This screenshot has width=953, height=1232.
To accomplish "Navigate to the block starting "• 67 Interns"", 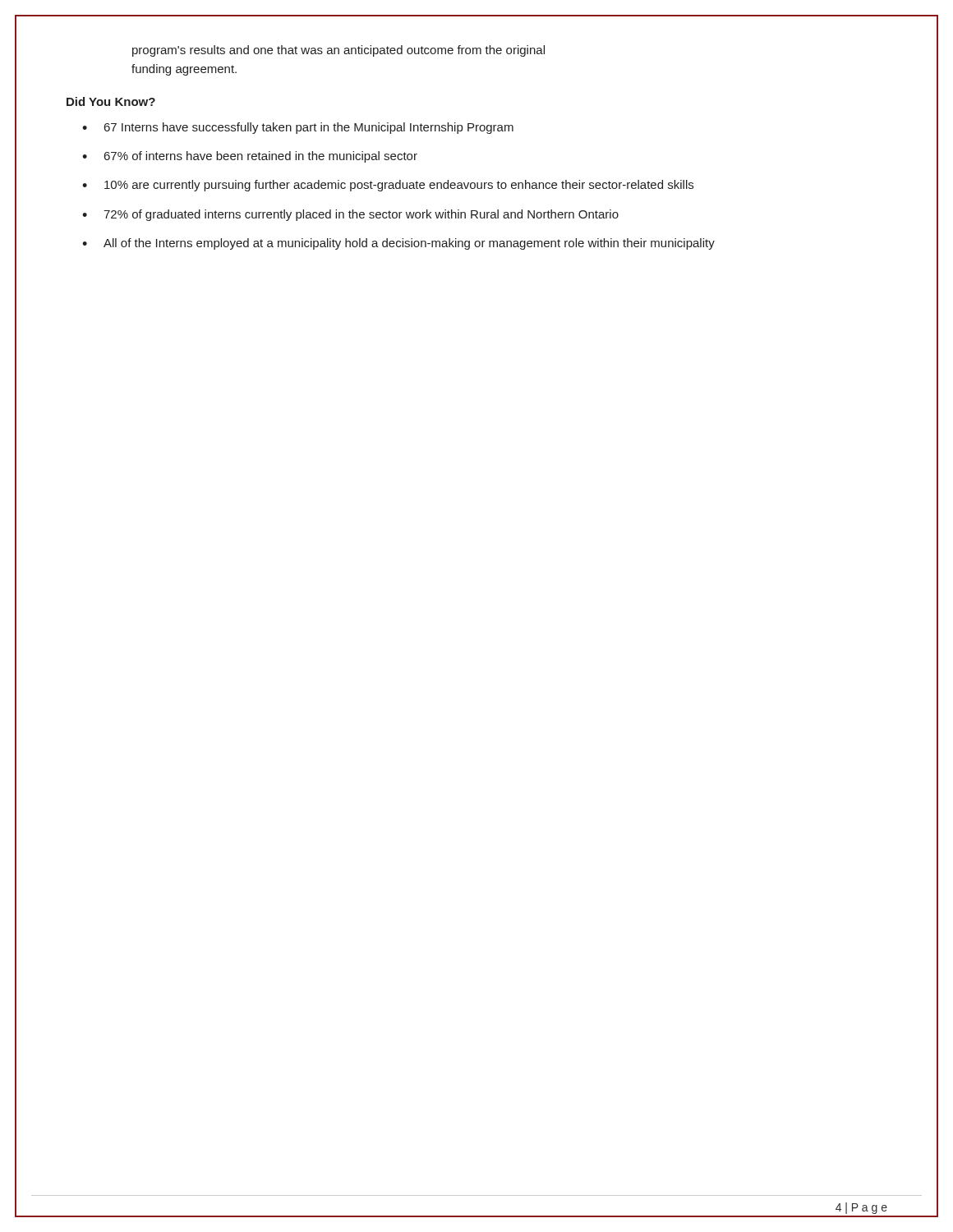I will (x=485, y=129).
